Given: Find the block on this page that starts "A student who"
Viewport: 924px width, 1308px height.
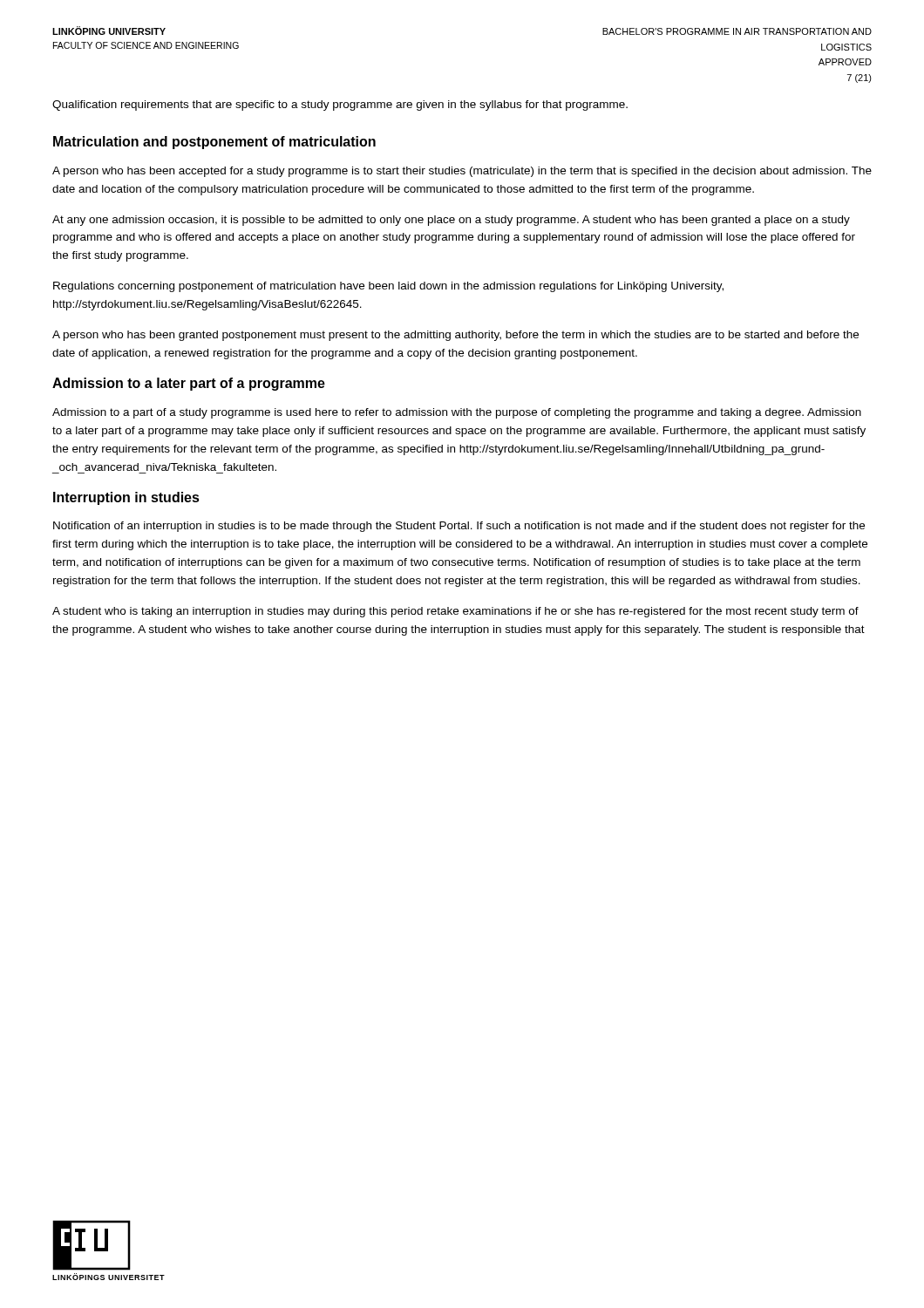Looking at the screenshot, I should click(x=458, y=620).
